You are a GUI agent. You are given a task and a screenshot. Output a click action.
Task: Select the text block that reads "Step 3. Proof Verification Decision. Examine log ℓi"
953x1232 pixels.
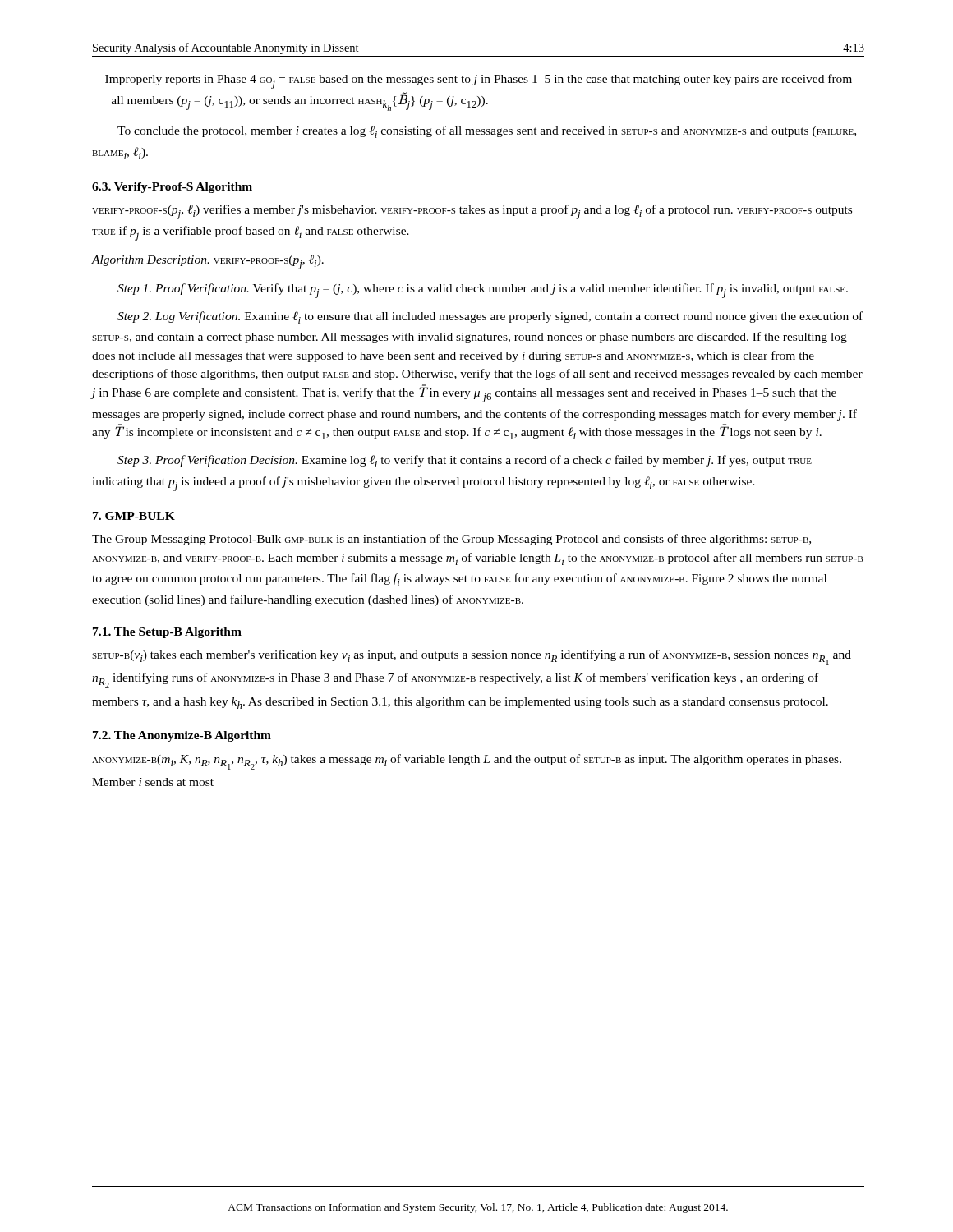[x=452, y=472]
